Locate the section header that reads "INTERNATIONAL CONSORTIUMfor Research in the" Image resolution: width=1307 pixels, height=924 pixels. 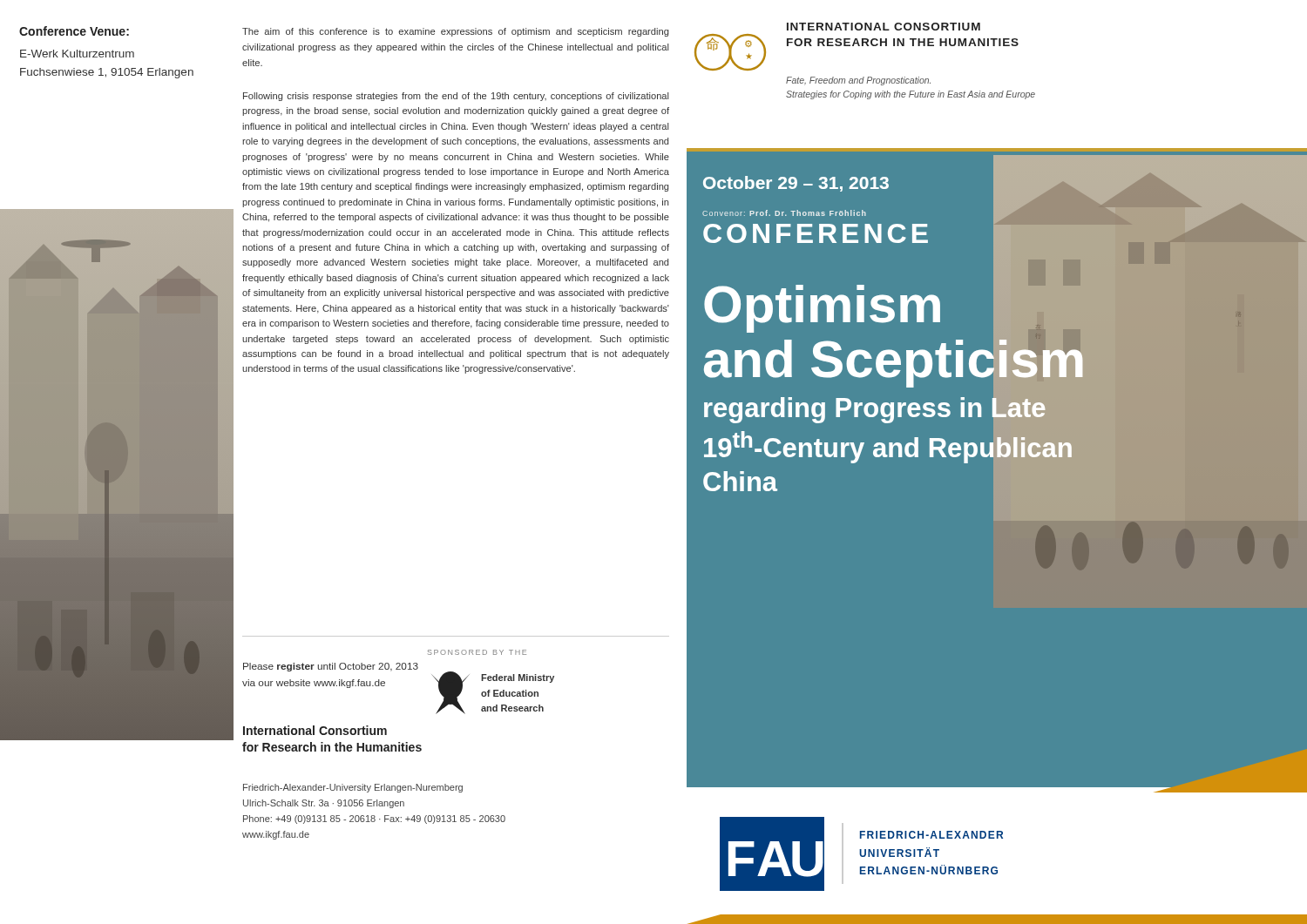[x=884, y=27]
